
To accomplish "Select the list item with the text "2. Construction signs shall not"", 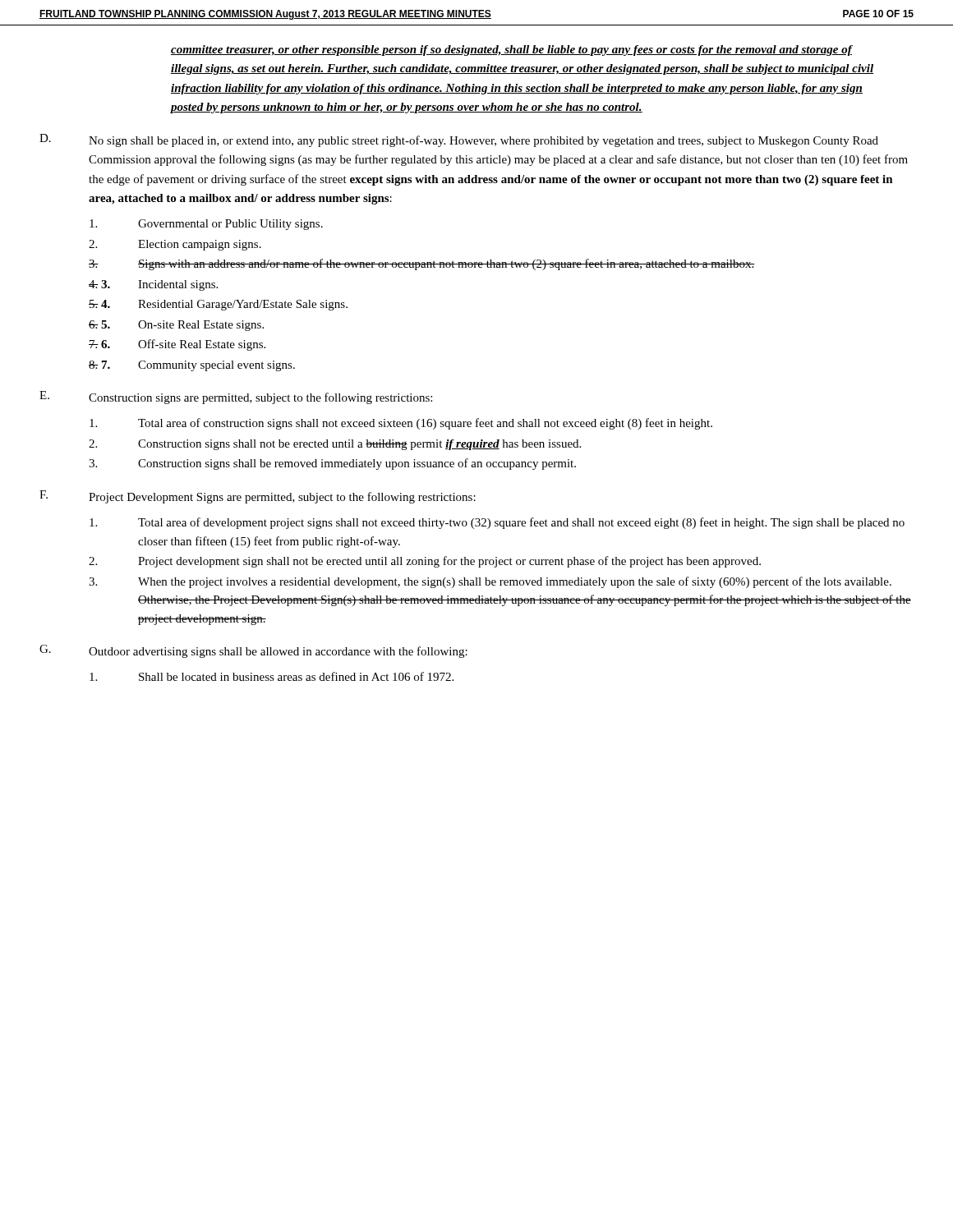I will pos(501,444).
